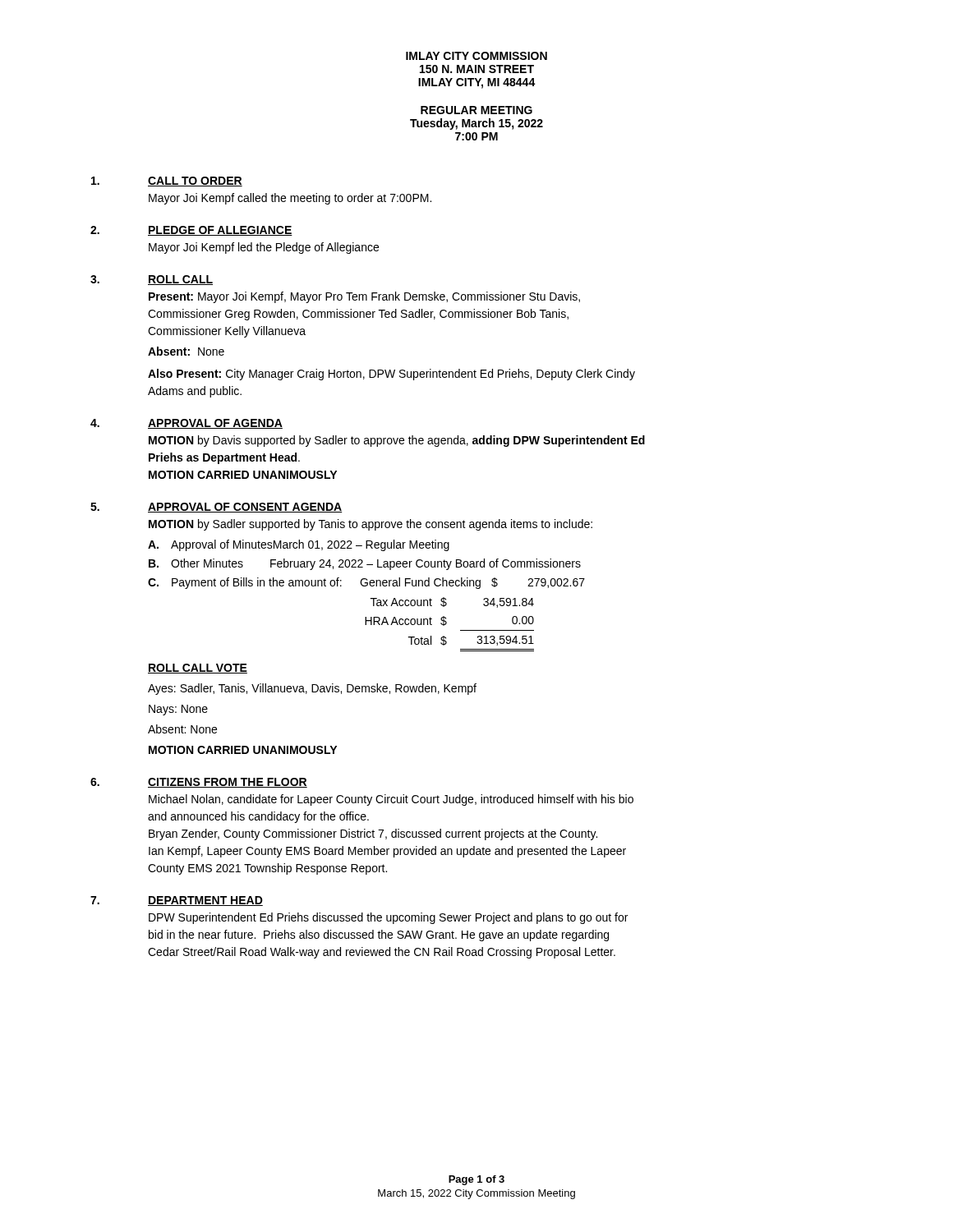The height and width of the screenshot is (1232, 953).
Task: Point to "Absent: None"
Action: [186, 351]
